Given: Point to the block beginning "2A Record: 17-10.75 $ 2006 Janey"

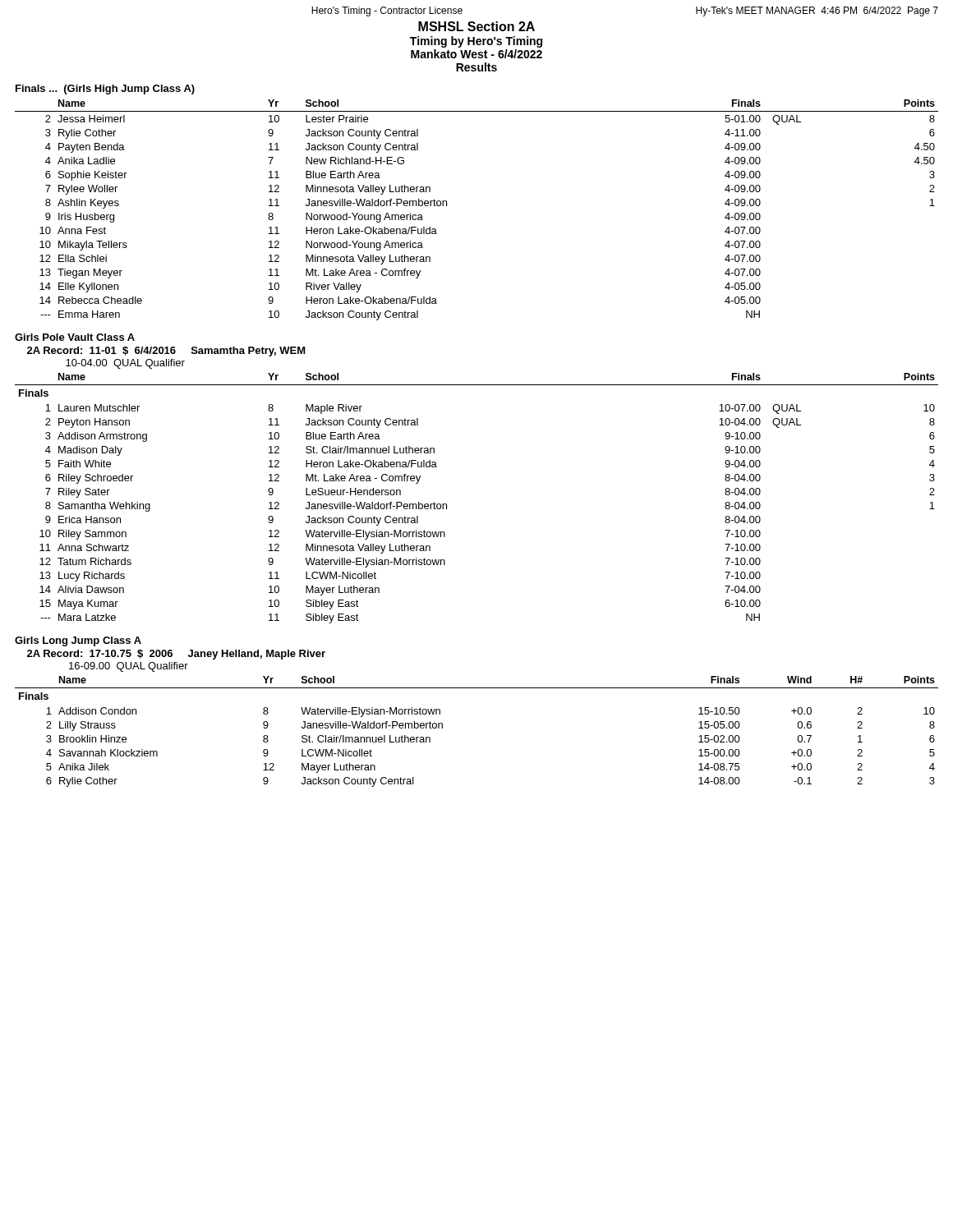Looking at the screenshot, I should (170, 659).
